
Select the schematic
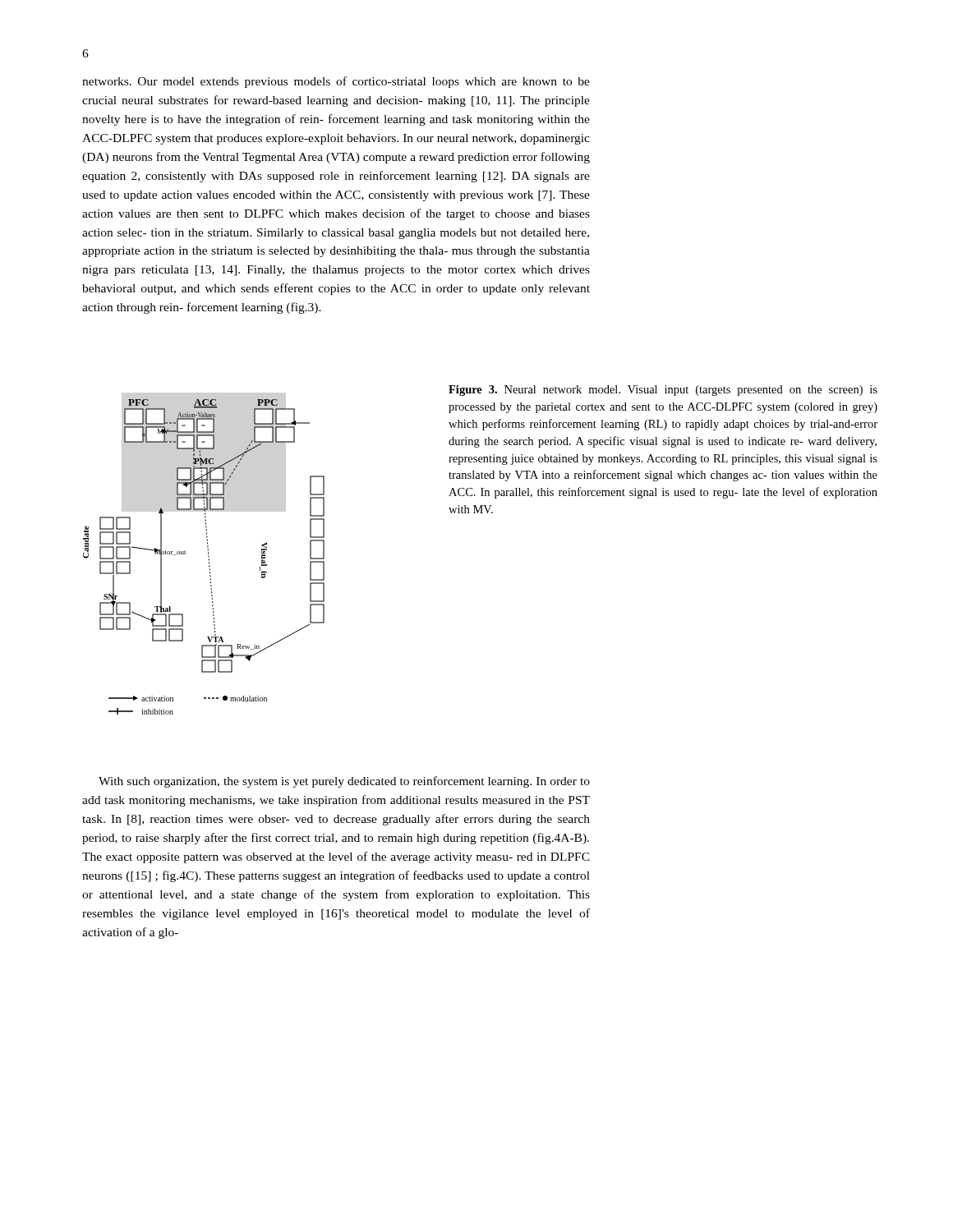[249, 550]
